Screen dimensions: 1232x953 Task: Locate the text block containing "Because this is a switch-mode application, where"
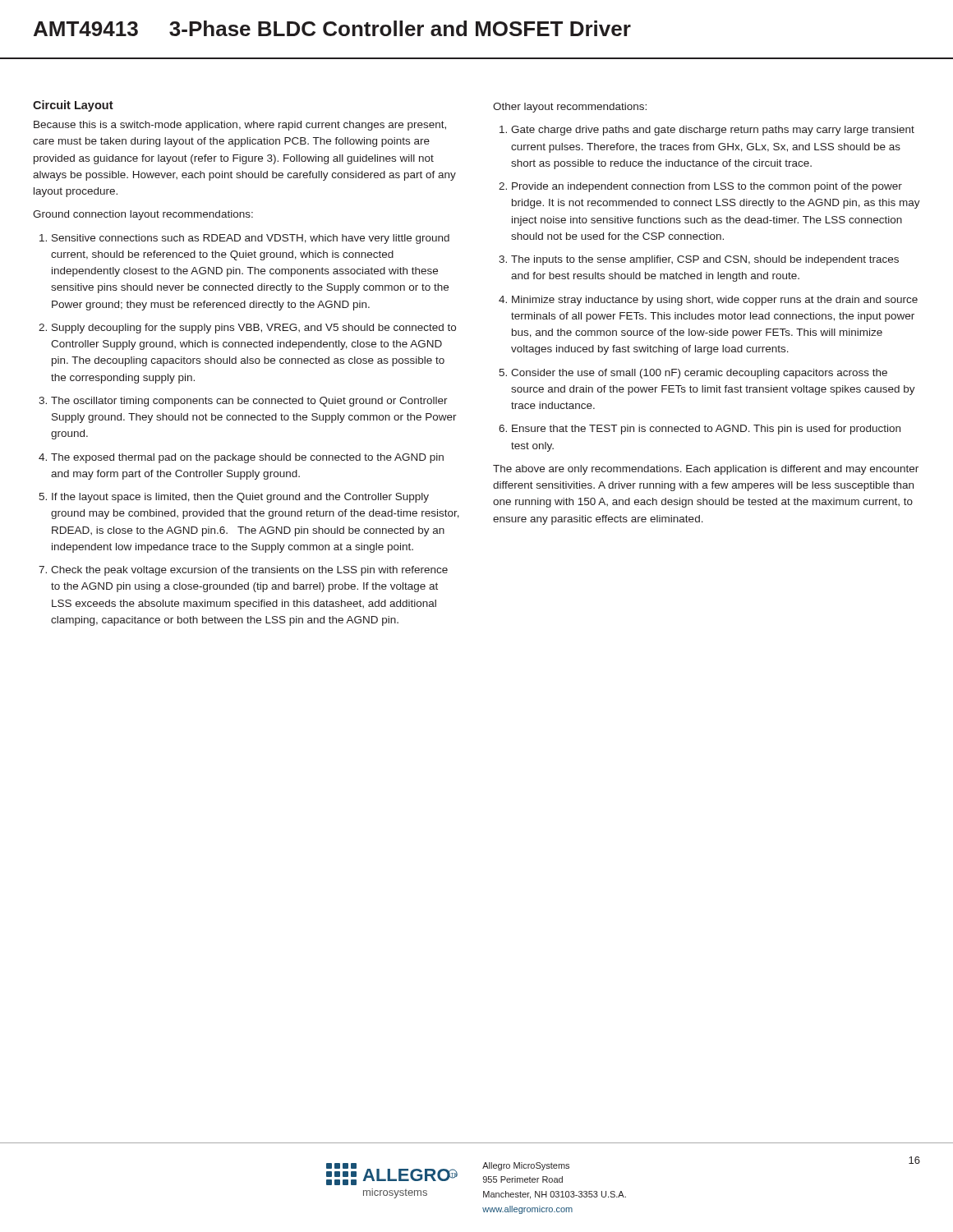pyautogui.click(x=244, y=158)
